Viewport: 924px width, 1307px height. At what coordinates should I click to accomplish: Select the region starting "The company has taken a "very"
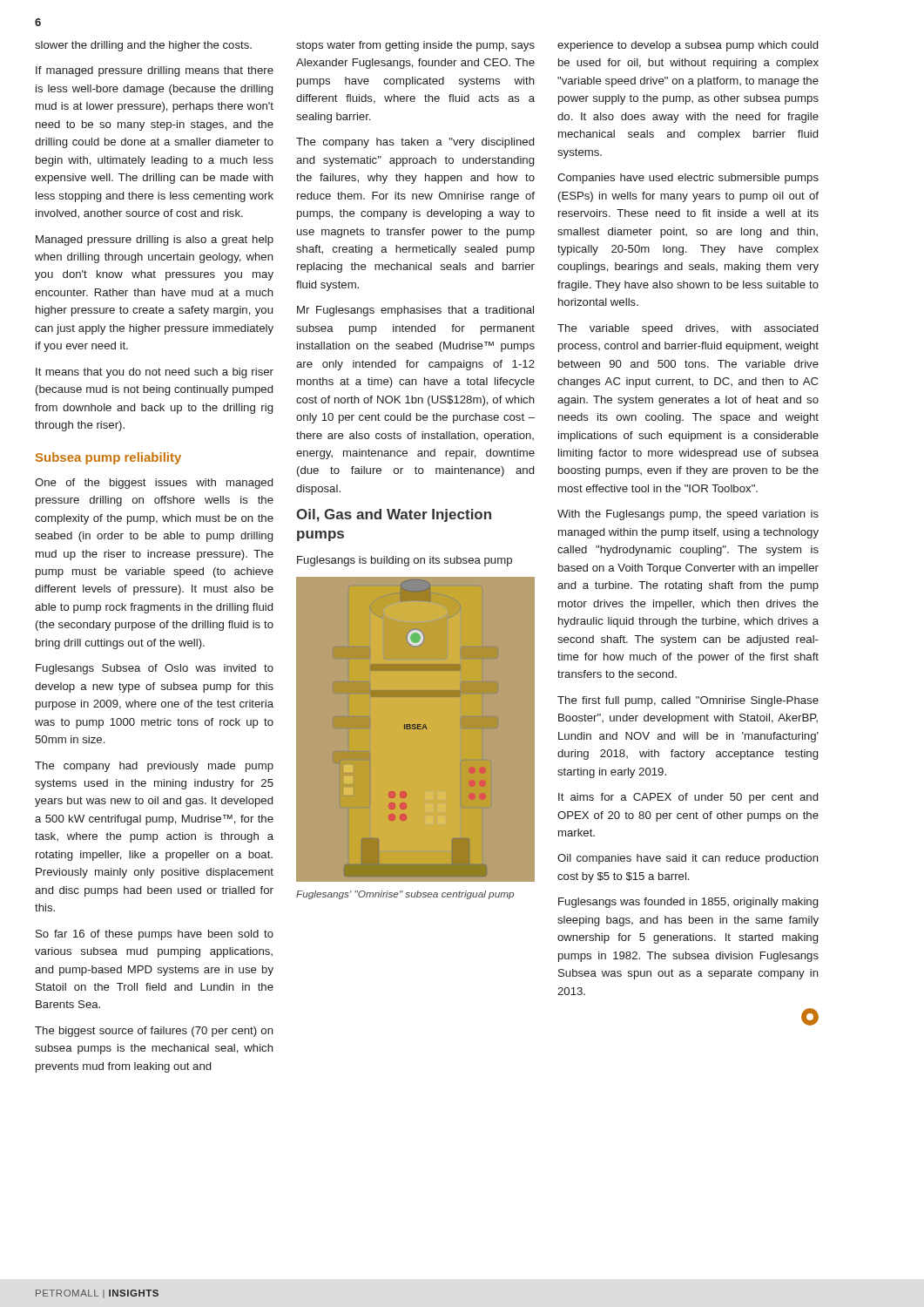tap(415, 214)
